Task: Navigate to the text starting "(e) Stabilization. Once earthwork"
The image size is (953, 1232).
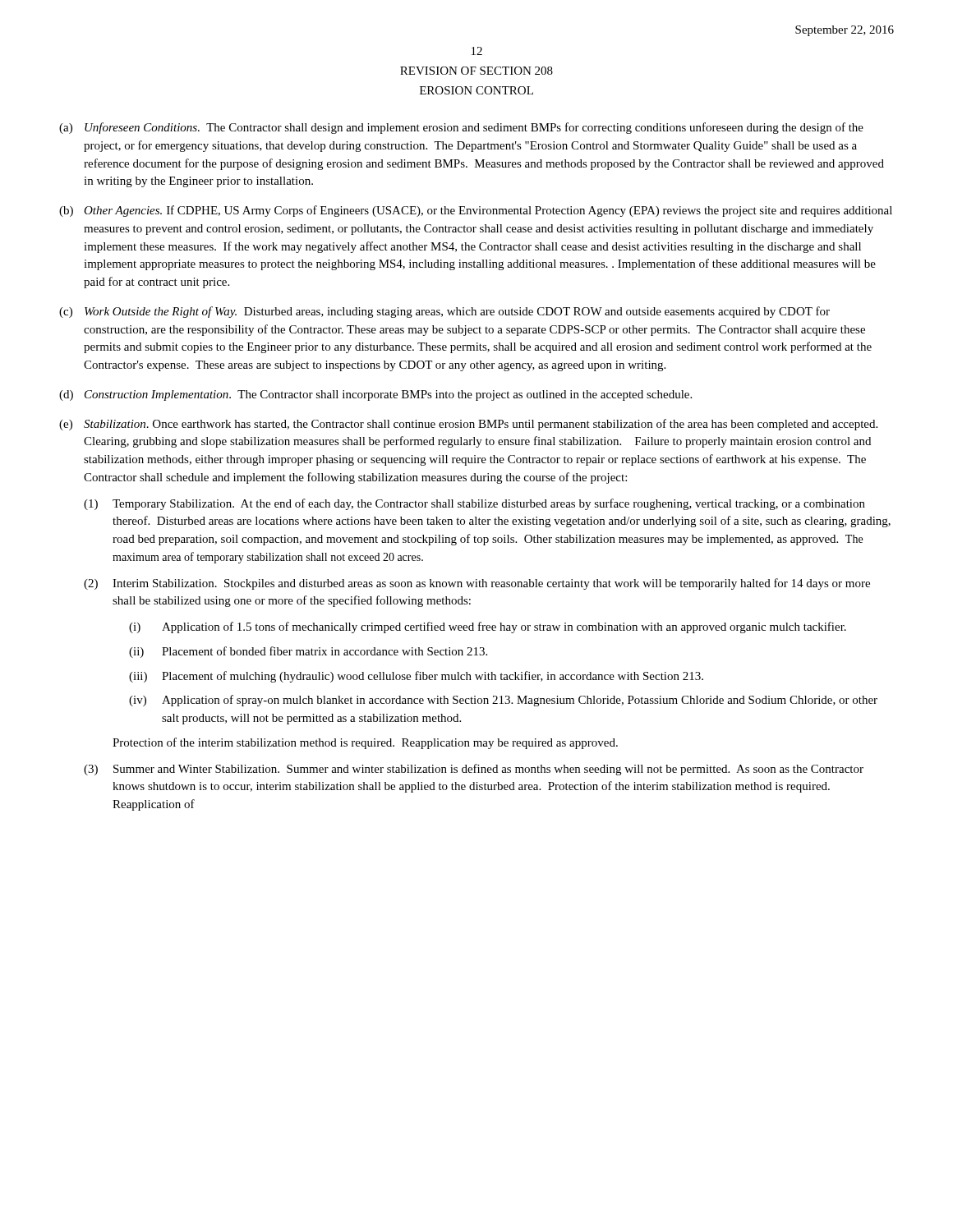Action: tap(476, 619)
